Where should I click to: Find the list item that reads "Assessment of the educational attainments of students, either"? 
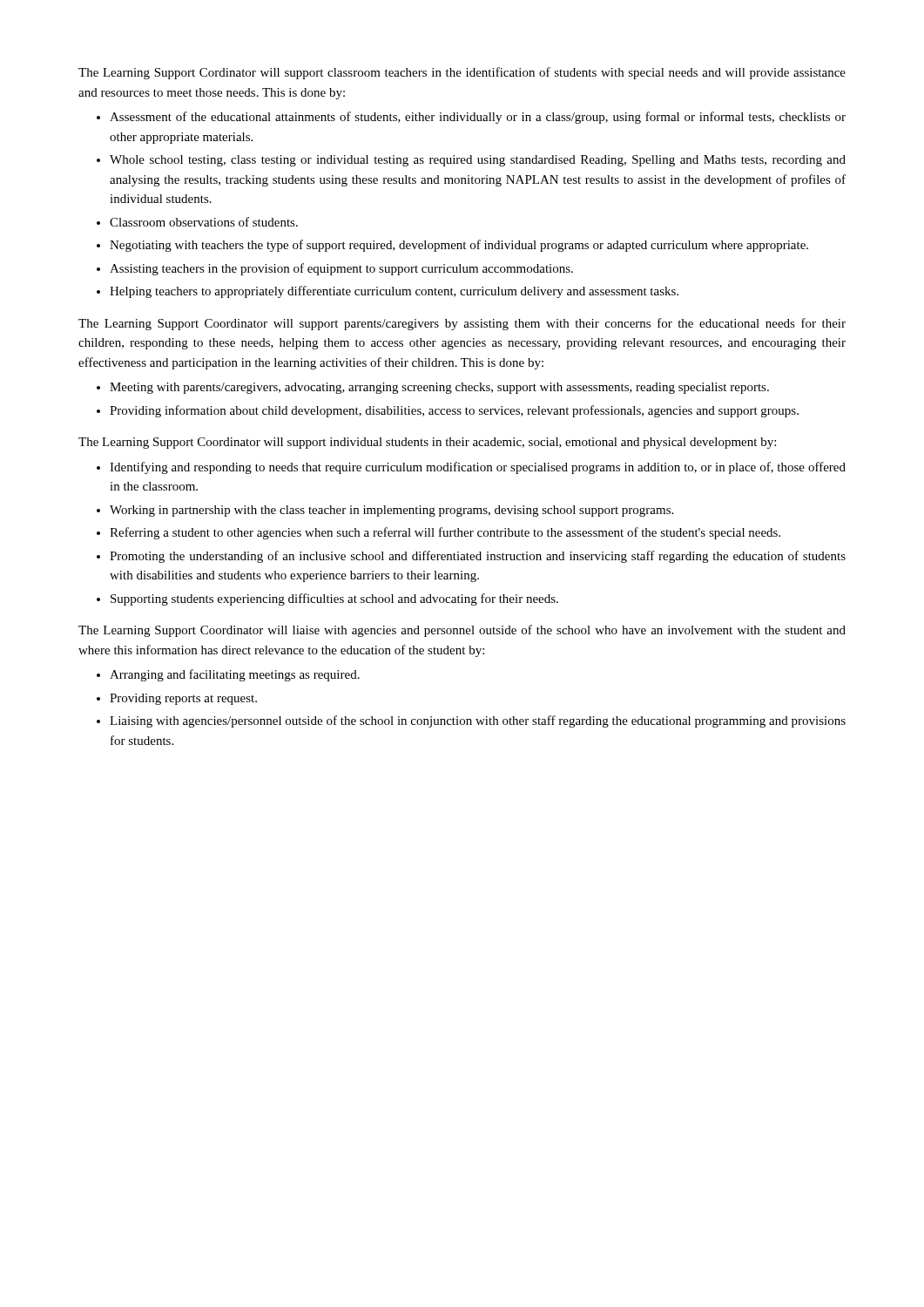(478, 127)
